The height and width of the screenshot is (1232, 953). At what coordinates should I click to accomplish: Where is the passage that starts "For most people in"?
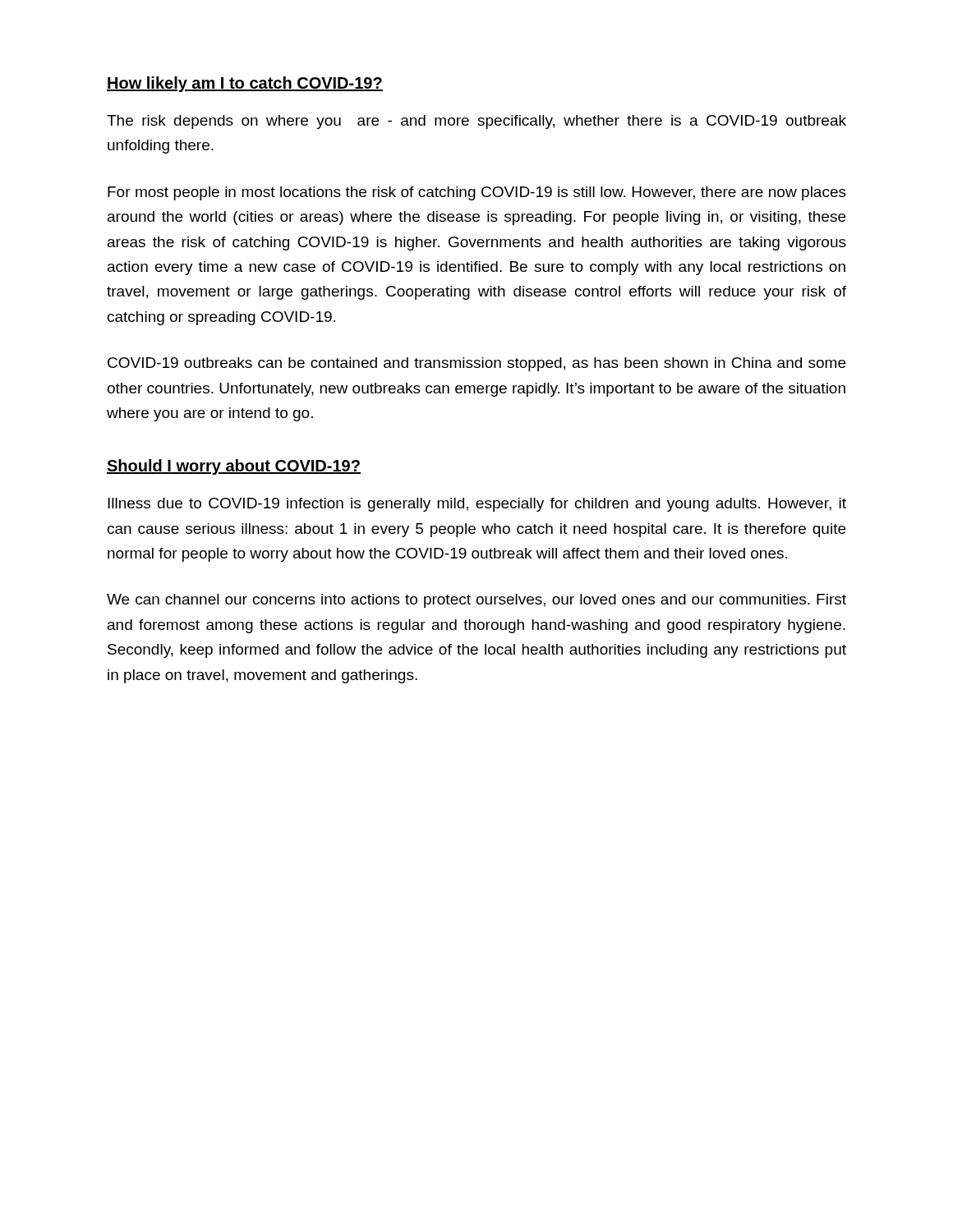click(476, 255)
